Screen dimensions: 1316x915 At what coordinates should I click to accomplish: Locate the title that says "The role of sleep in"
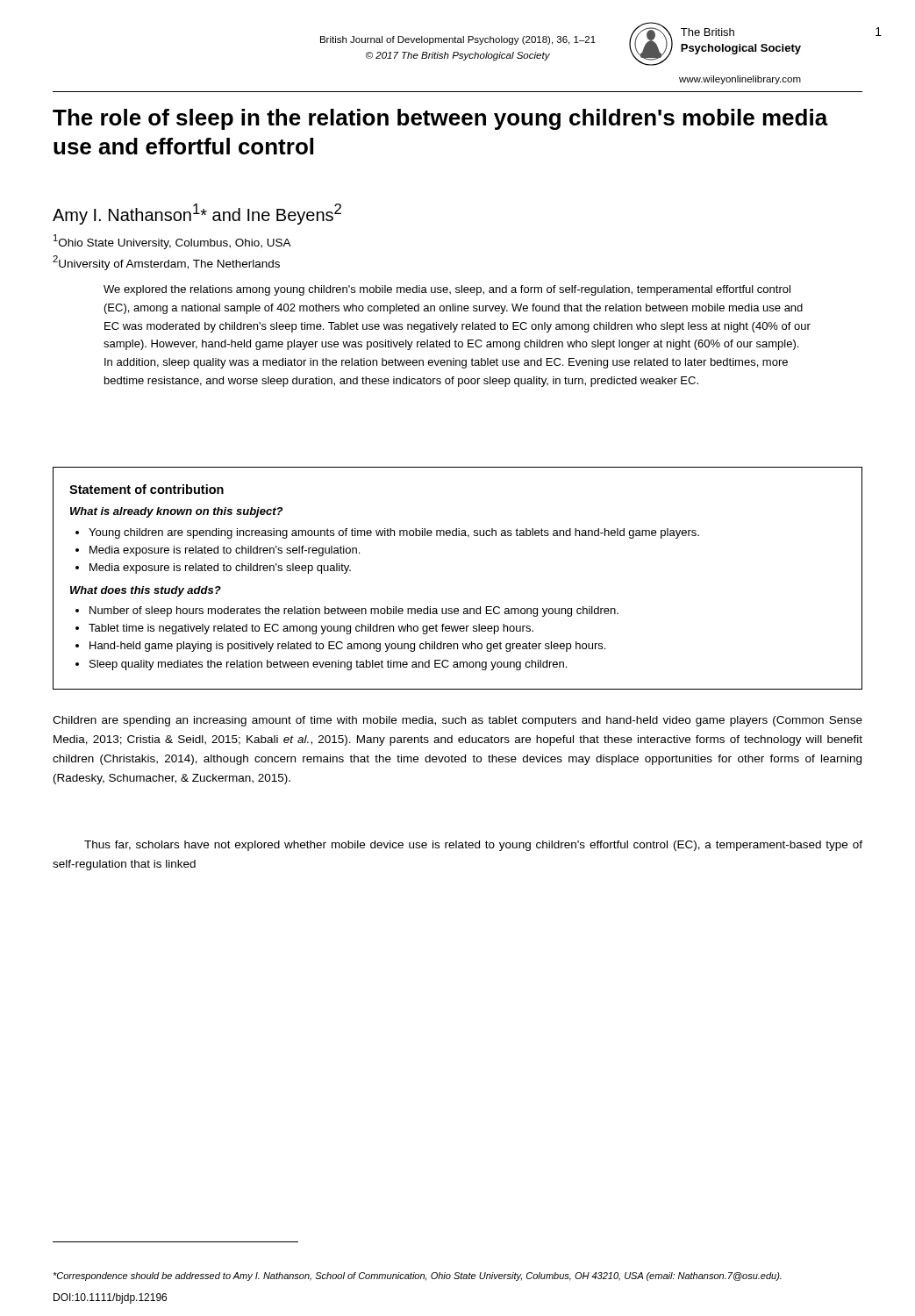[440, 132]
